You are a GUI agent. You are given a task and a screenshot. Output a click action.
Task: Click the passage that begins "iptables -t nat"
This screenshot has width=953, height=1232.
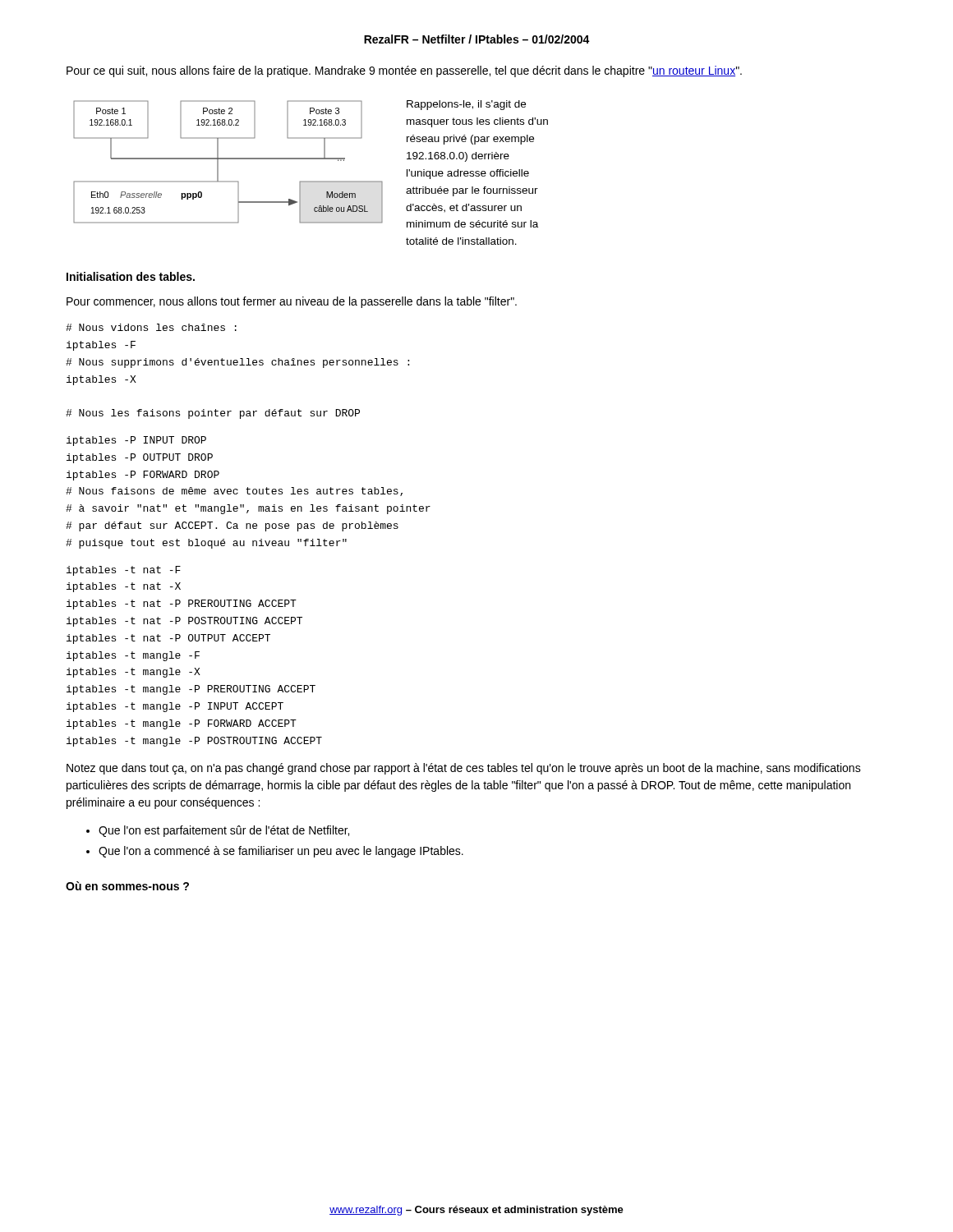pos(194,656)
